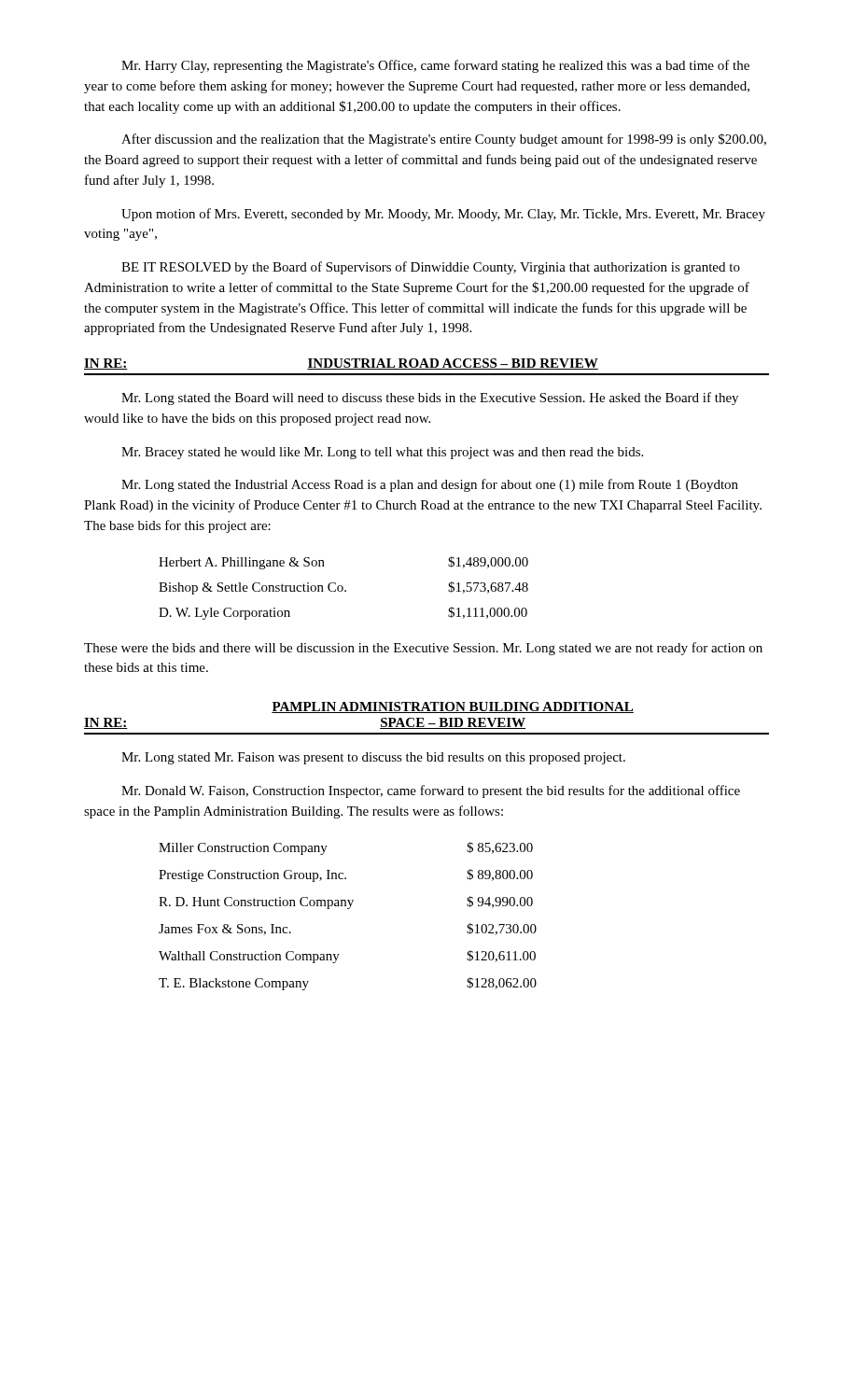The width and height of the screenshot is (853, 1400).
Task: Select the element starting "These were the bids and there will be"
Action: [423, 657]
